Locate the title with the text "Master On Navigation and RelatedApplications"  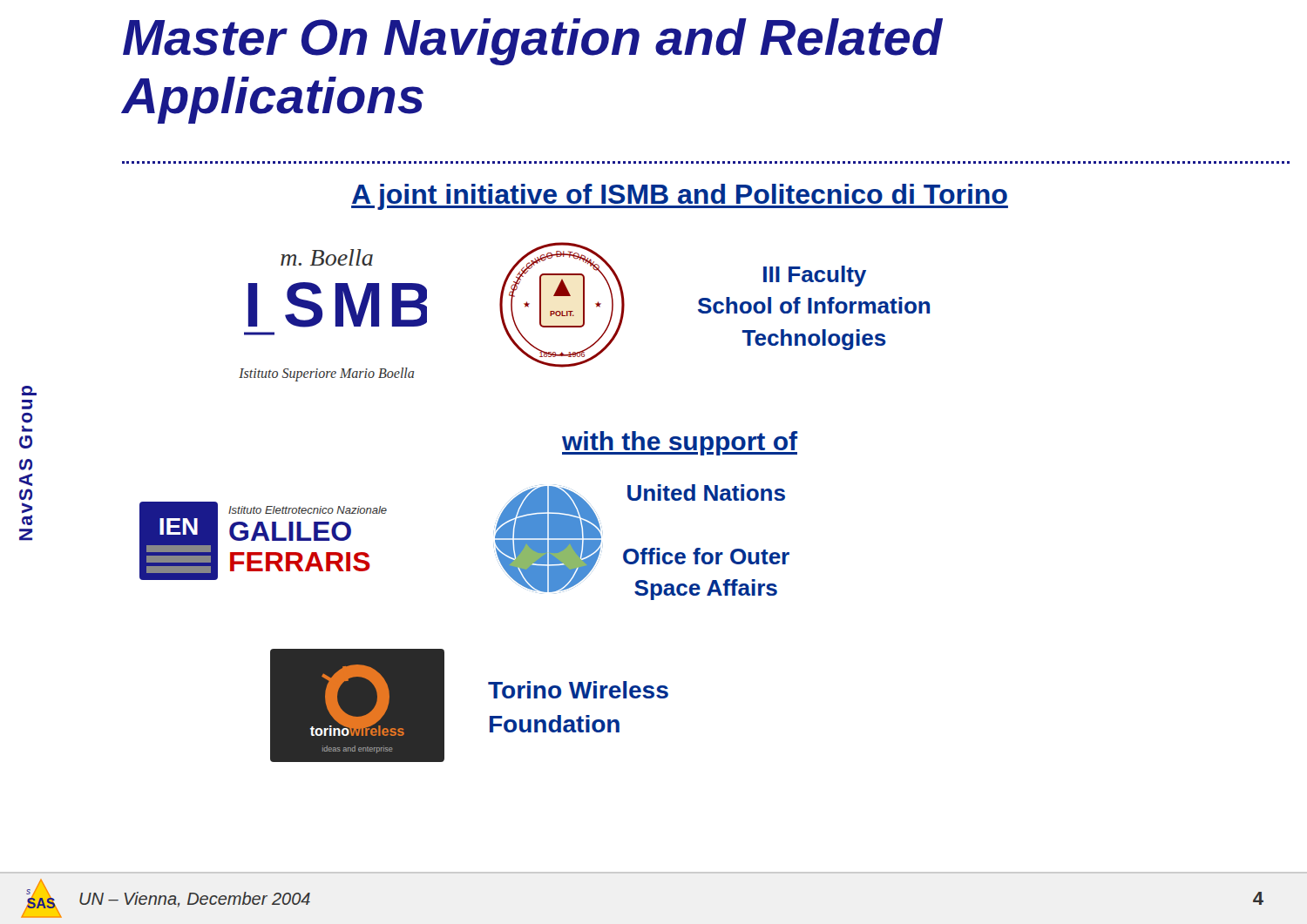[688, 67]
